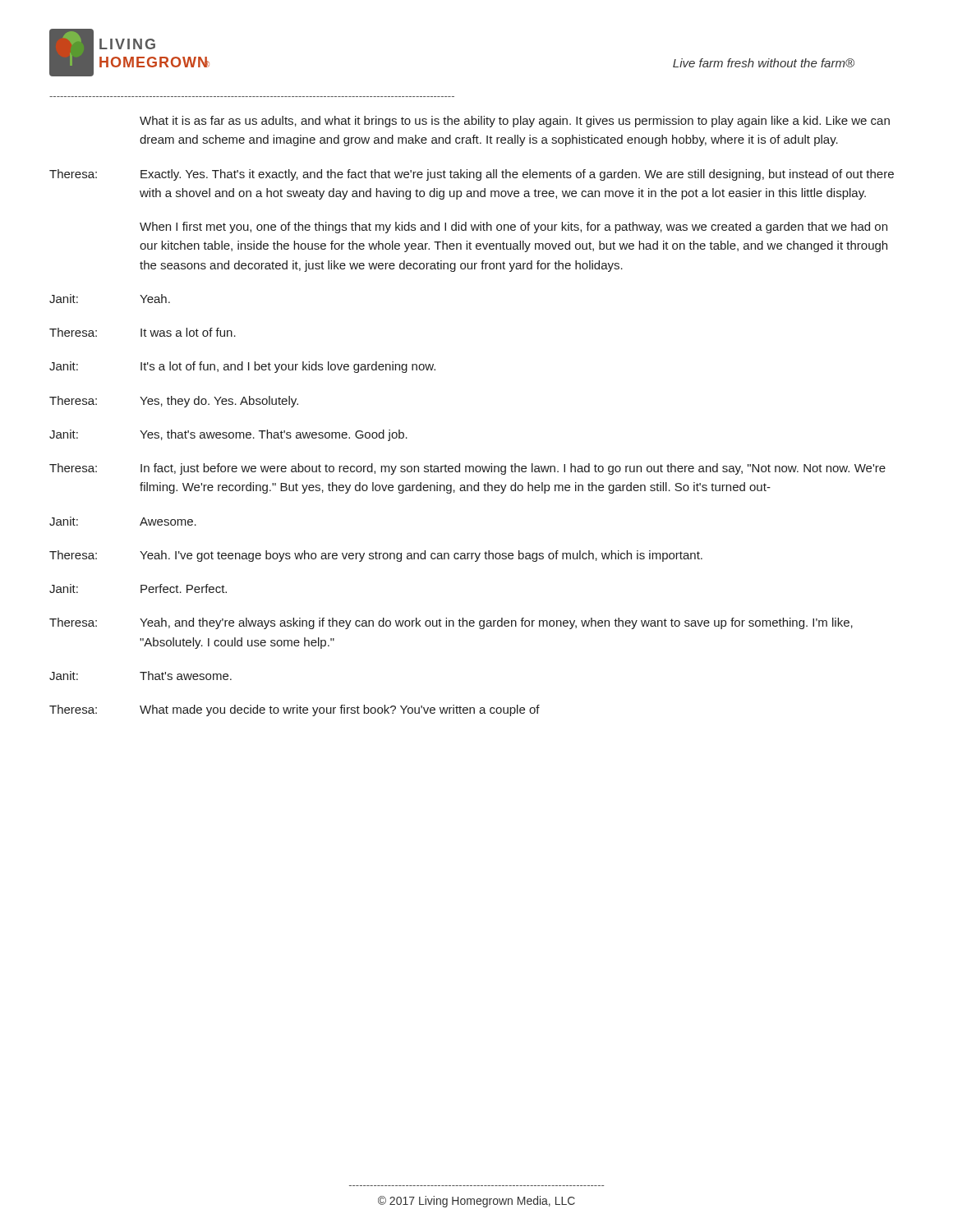Find the block on this page that starts "Theresa: Exactly. Yes. That's it exactly, and the"
The image size is (953, 1232).
[476, 183]
